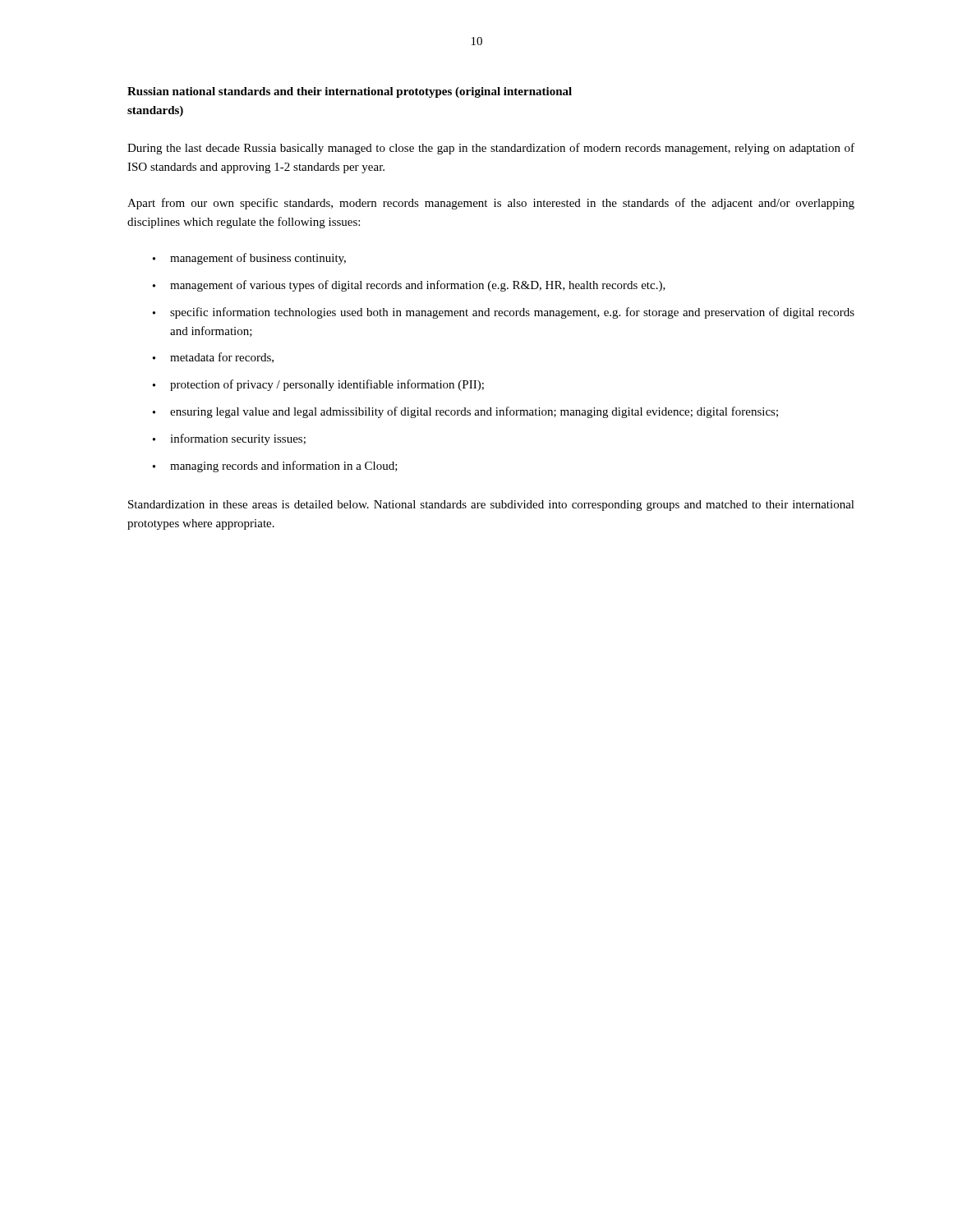The height and width of the screenshot is (1232, 953).
Task: Locate the list item that says "• protection of privacy / personally identifiable information"
Action: pos(318,385)
